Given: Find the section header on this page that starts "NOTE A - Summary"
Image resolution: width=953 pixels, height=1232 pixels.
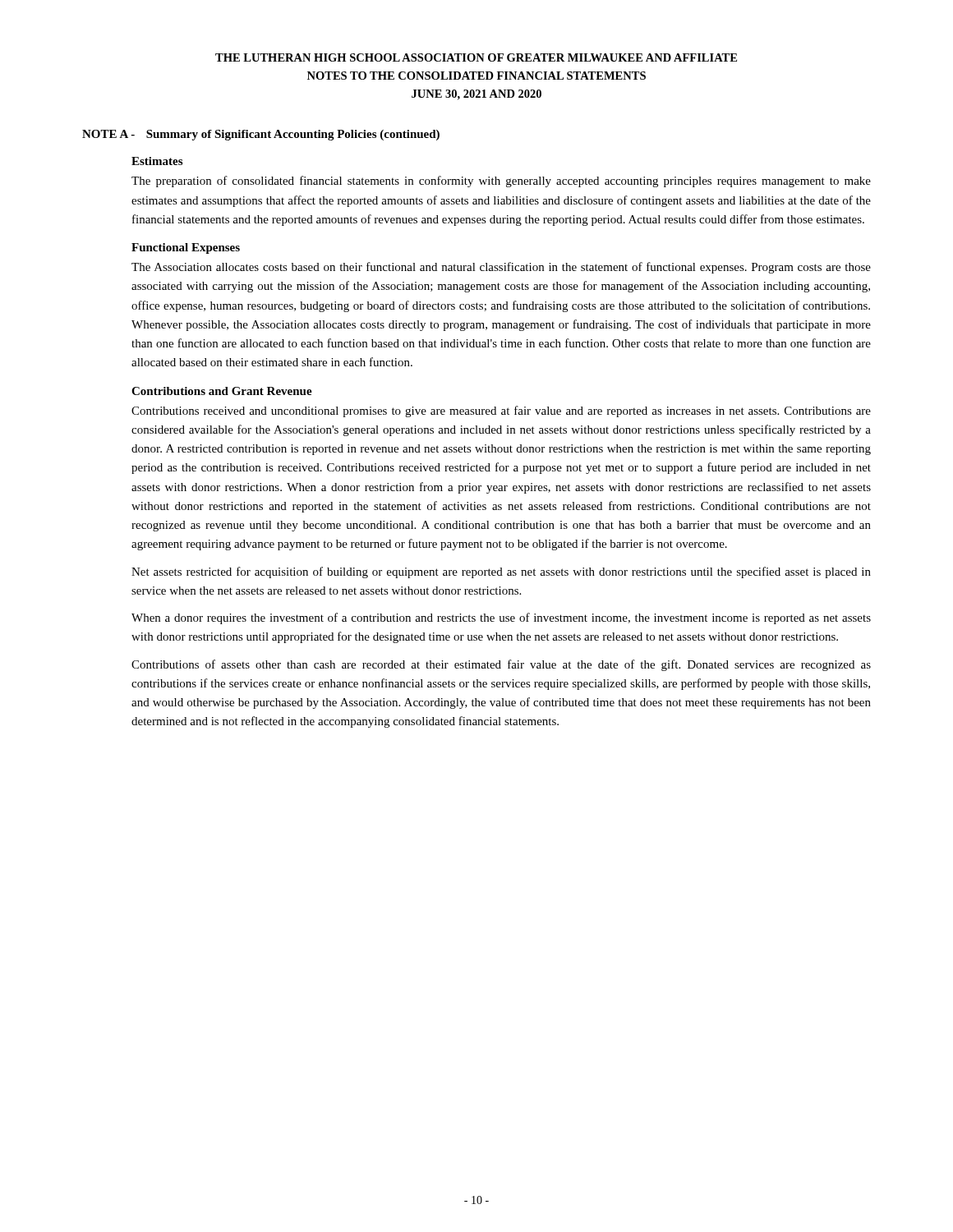Looking at the screenshot, I should [261, 134].
